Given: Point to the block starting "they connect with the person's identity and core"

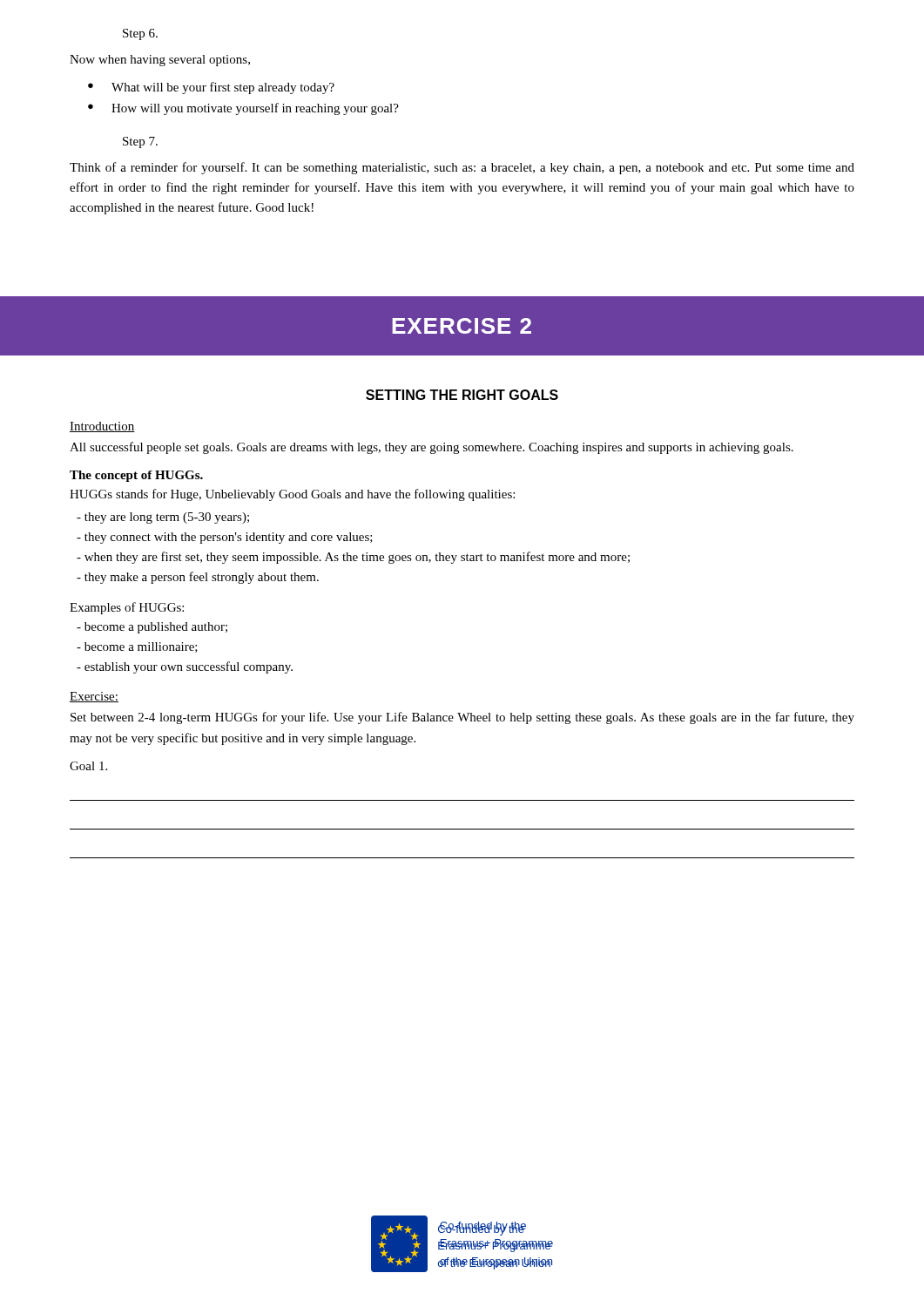Looking at the screenshot, I should pyautogui.click(x=225, y=537).
